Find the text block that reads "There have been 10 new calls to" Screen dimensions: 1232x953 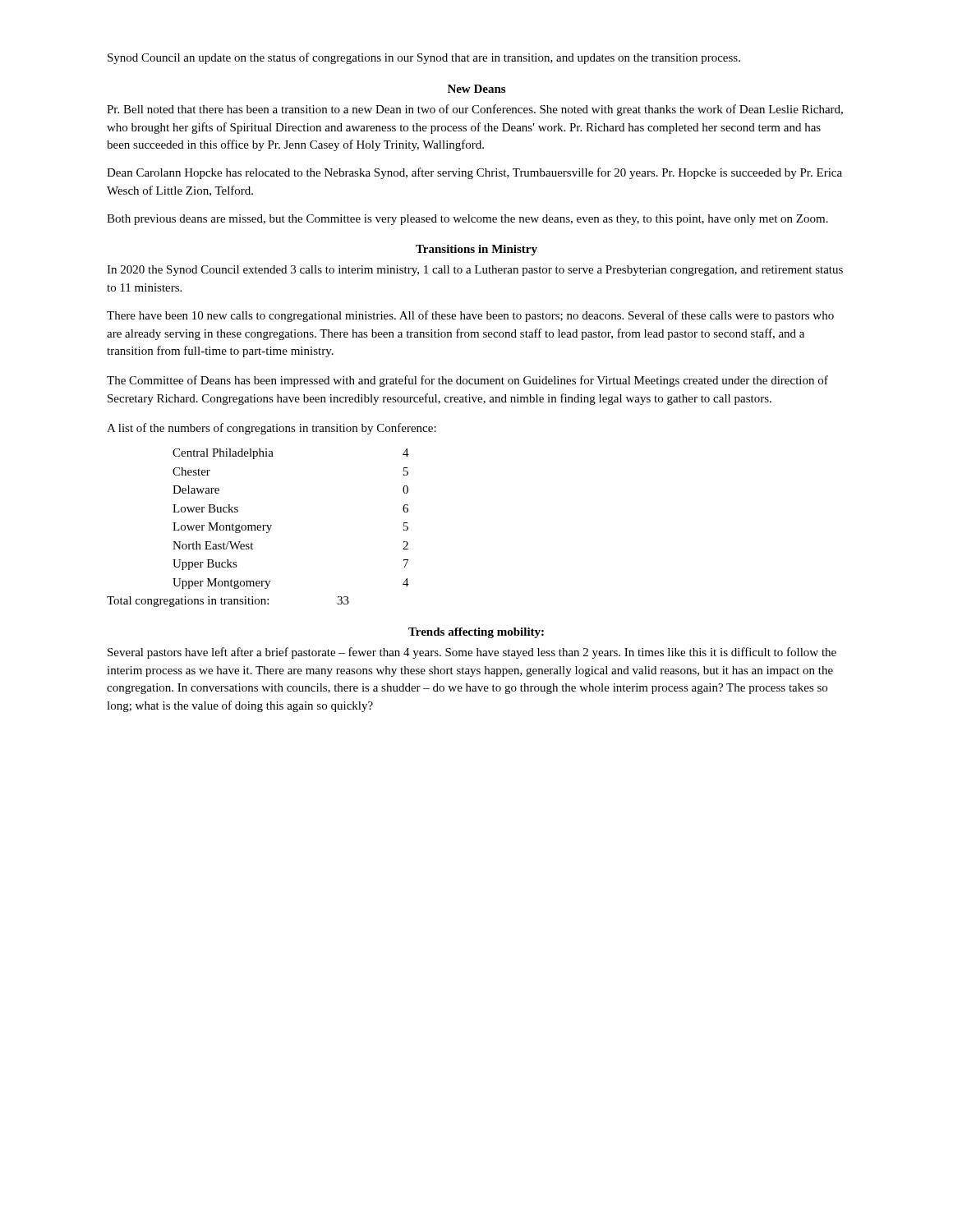[x=476, y=334]
